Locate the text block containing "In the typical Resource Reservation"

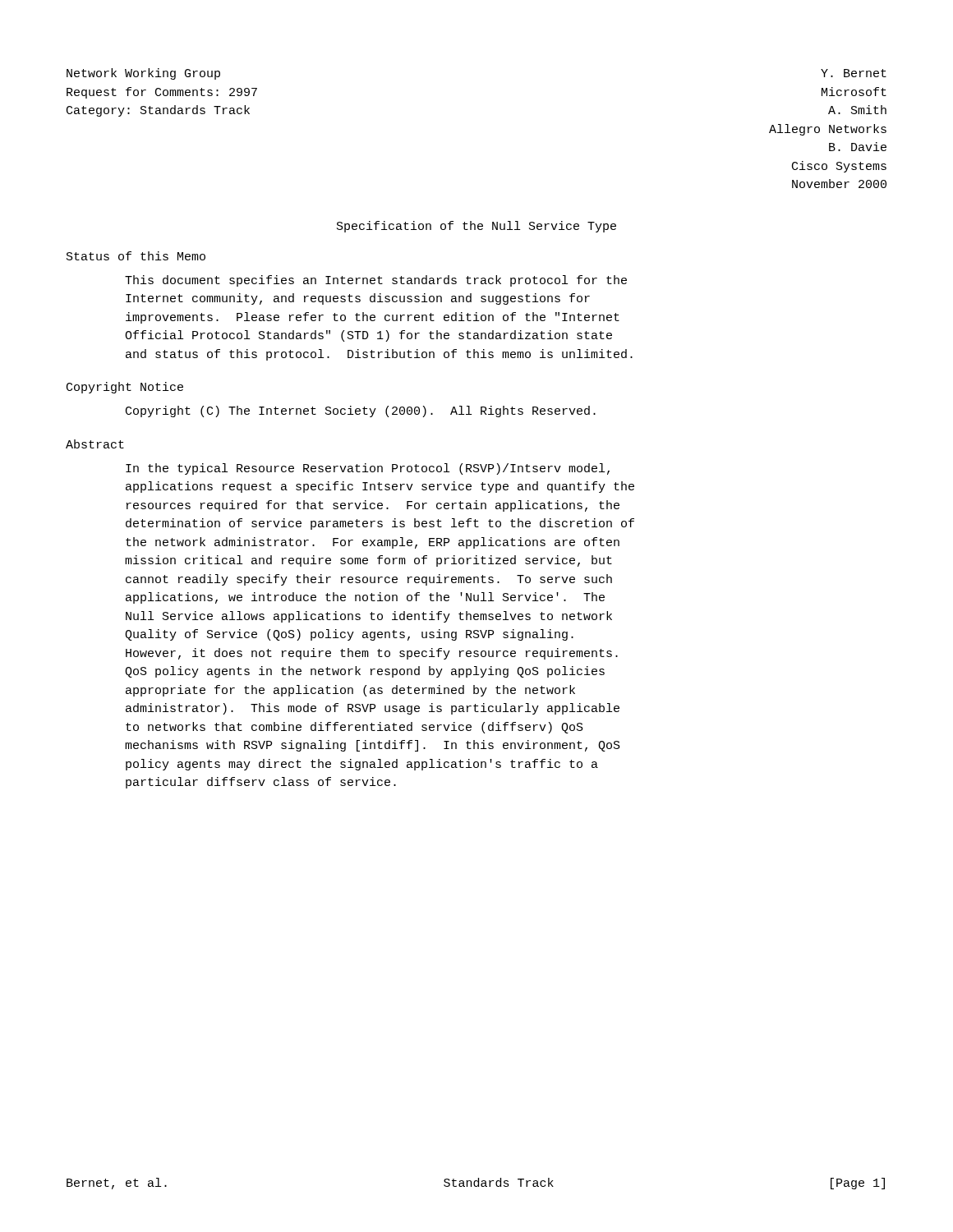[369, 626]
